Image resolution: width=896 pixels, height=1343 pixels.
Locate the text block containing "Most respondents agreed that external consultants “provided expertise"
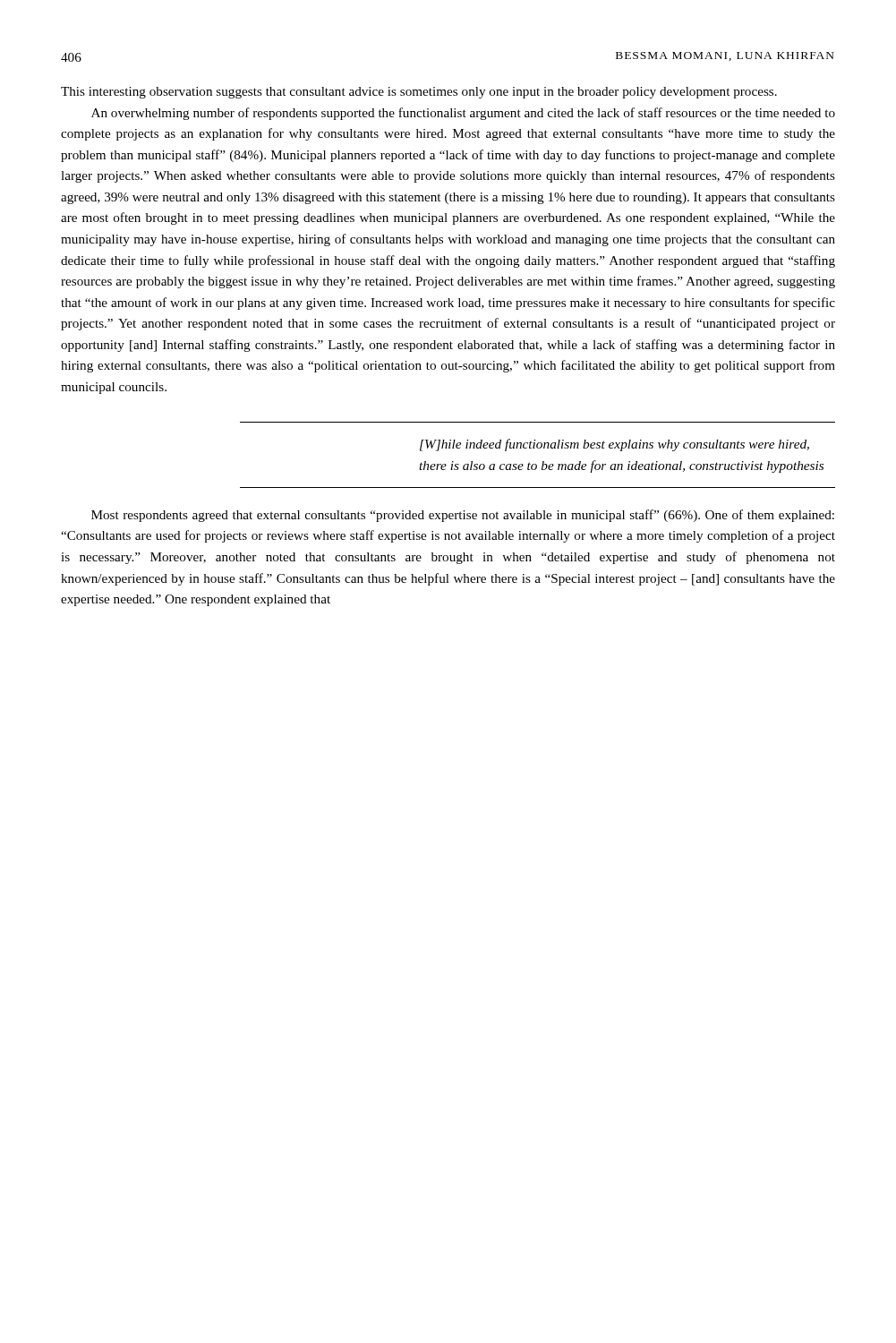448,557
